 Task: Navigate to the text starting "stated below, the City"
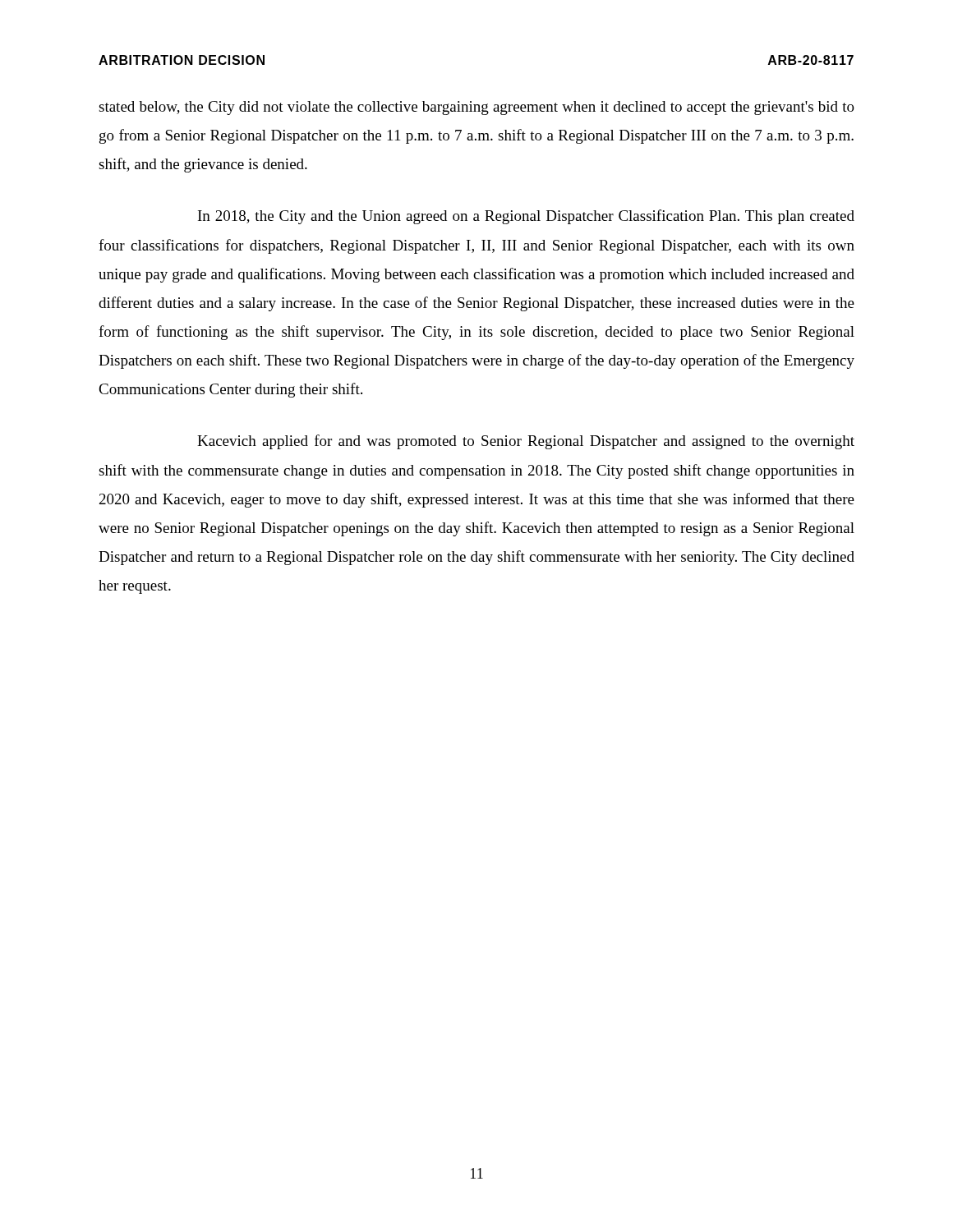pos(476,135)
